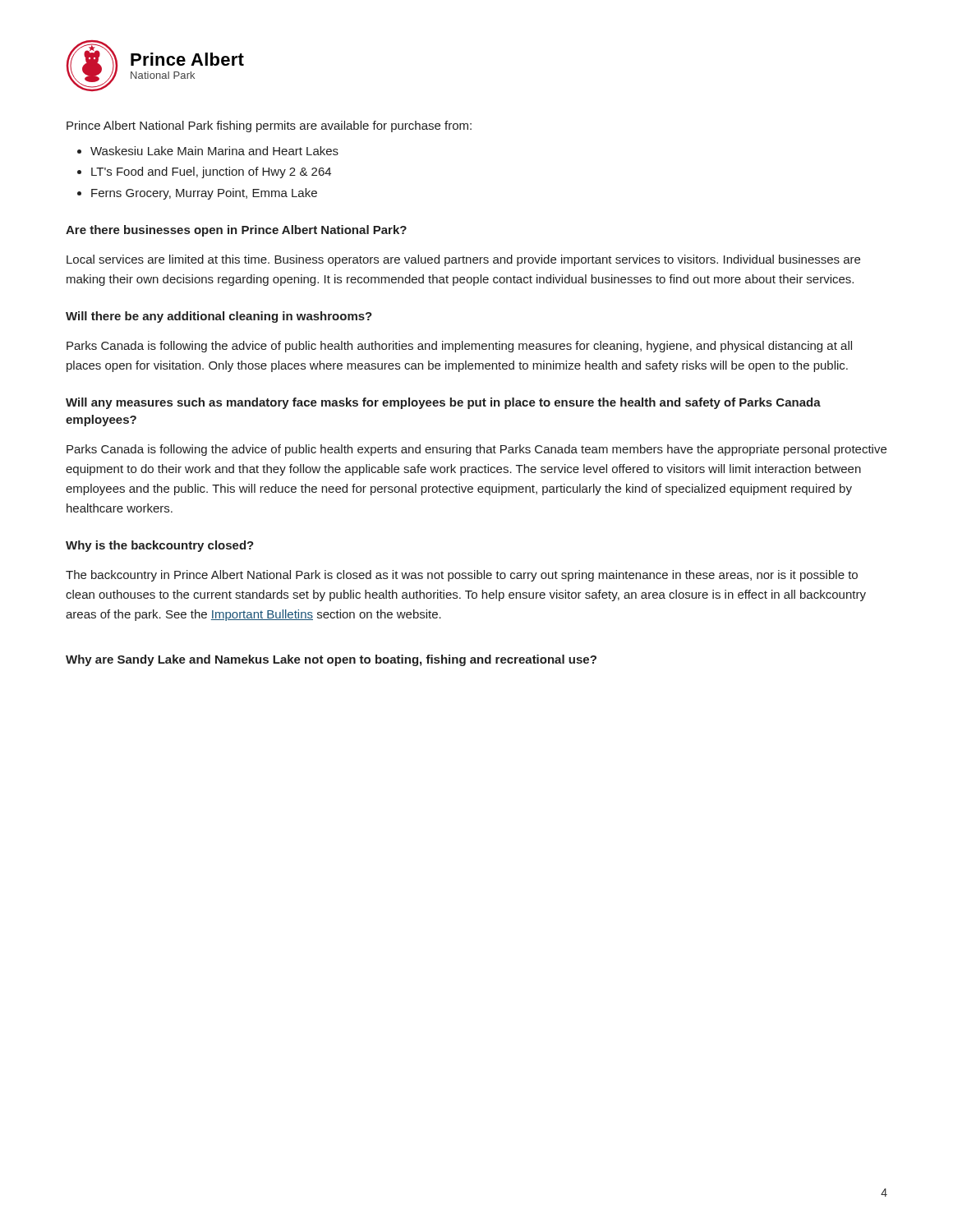The height and width of the screenshot is (1232, 953).
Task: Find the block starting "Waskesiu Lake Main Marina and Heart Lakes"
Action: click(214, 150)
